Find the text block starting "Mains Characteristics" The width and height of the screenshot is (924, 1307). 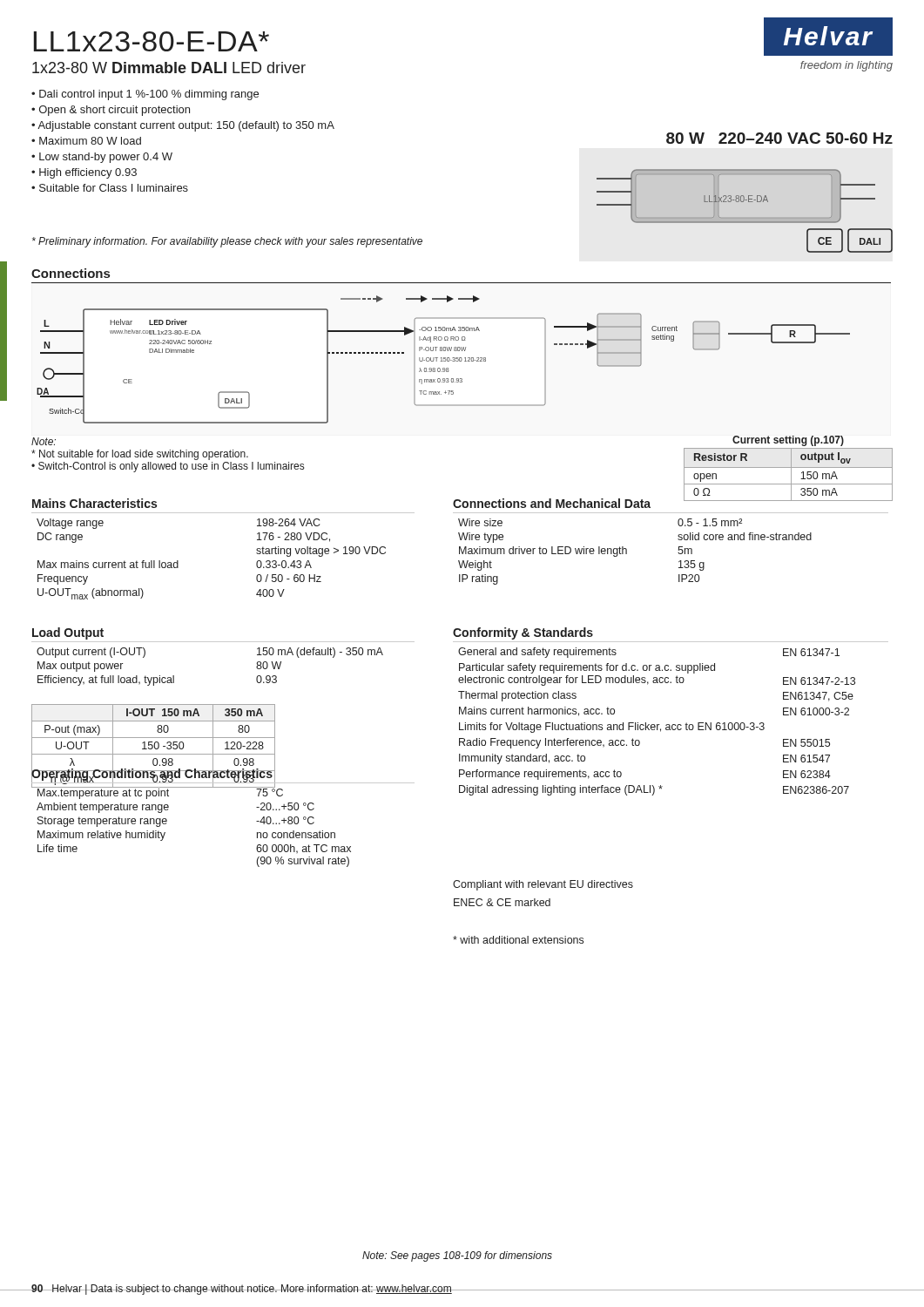click(94, 504)
